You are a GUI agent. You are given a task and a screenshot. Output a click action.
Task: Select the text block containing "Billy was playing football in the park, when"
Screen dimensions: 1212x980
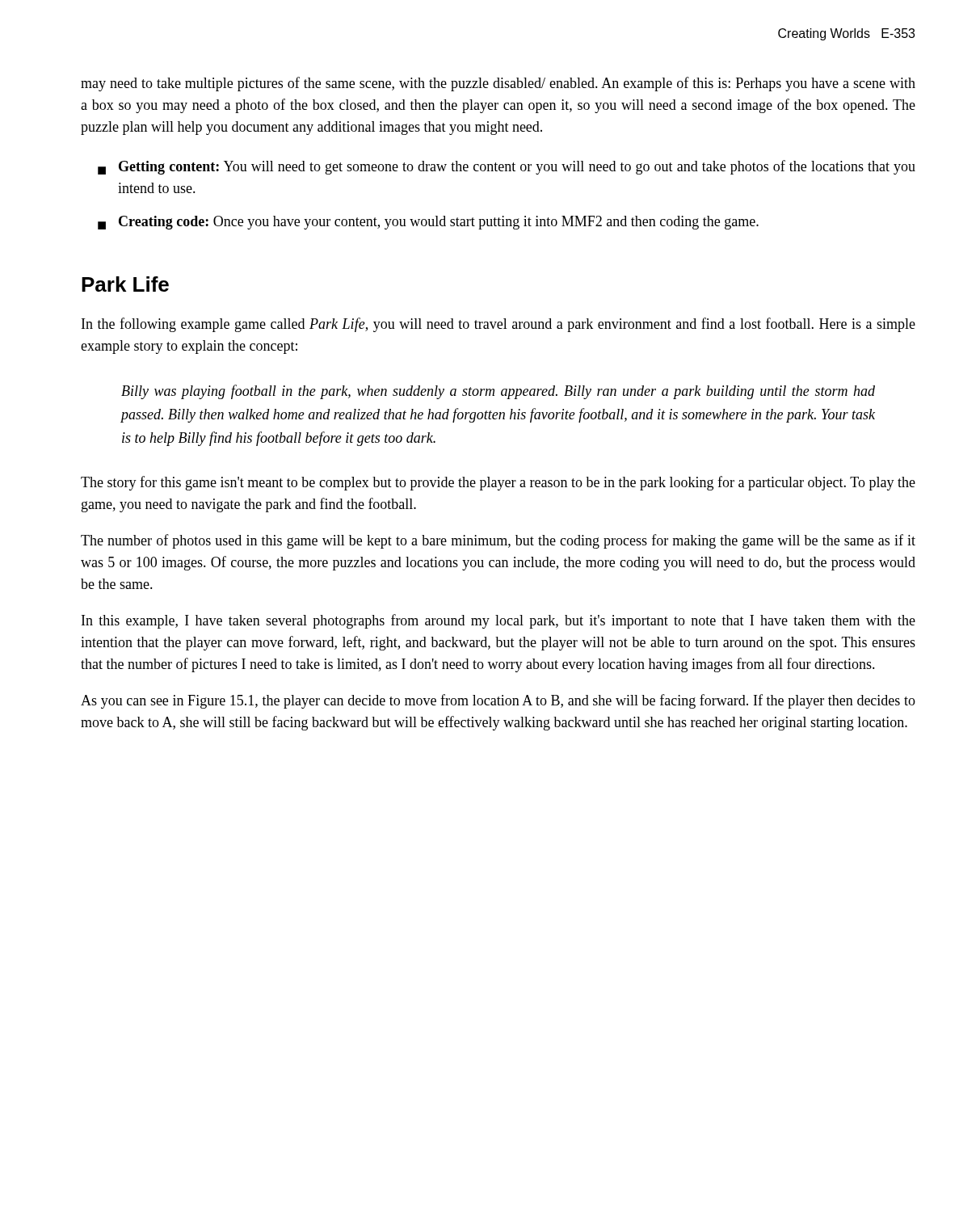pos(498,415)
